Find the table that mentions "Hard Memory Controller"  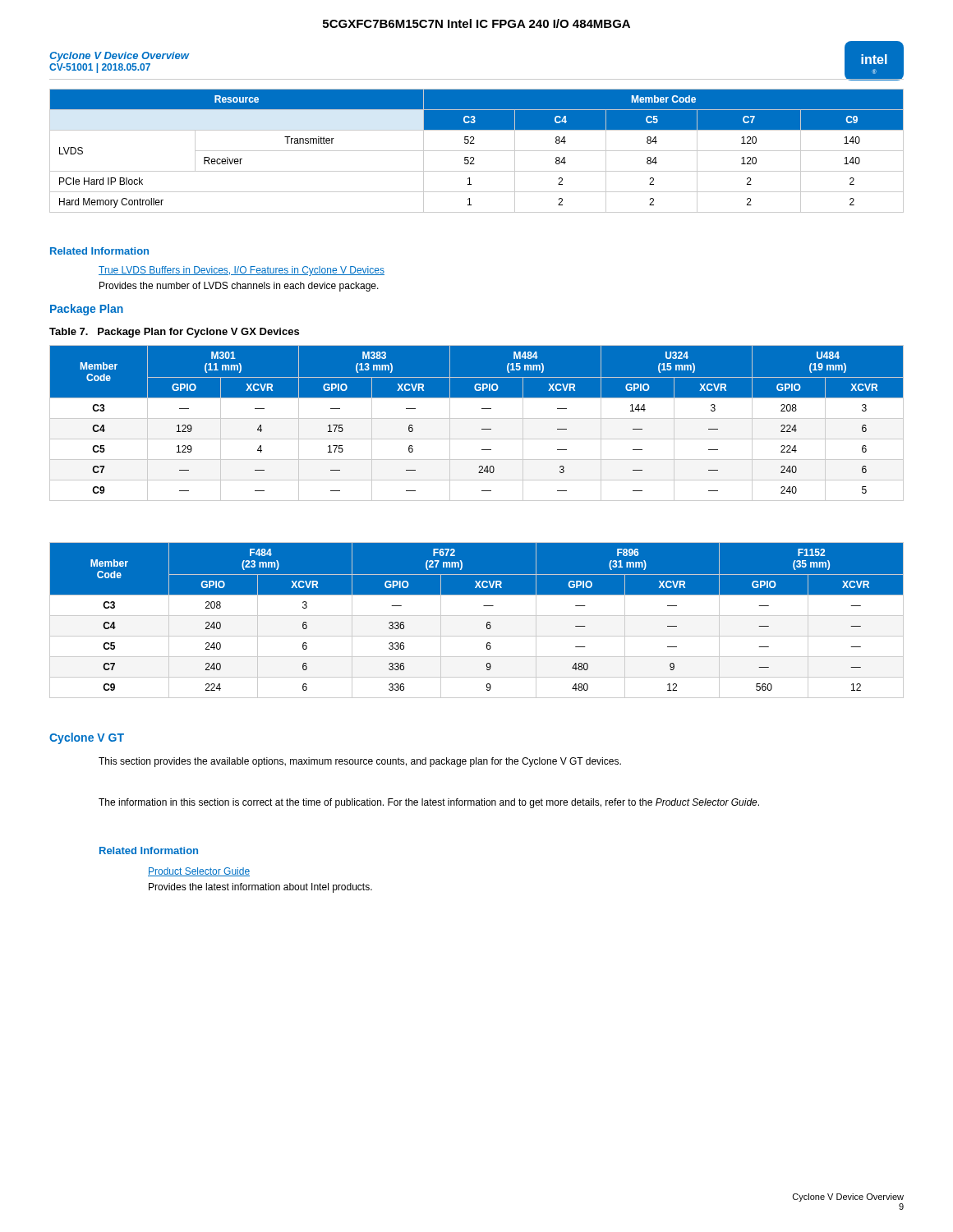476,151
